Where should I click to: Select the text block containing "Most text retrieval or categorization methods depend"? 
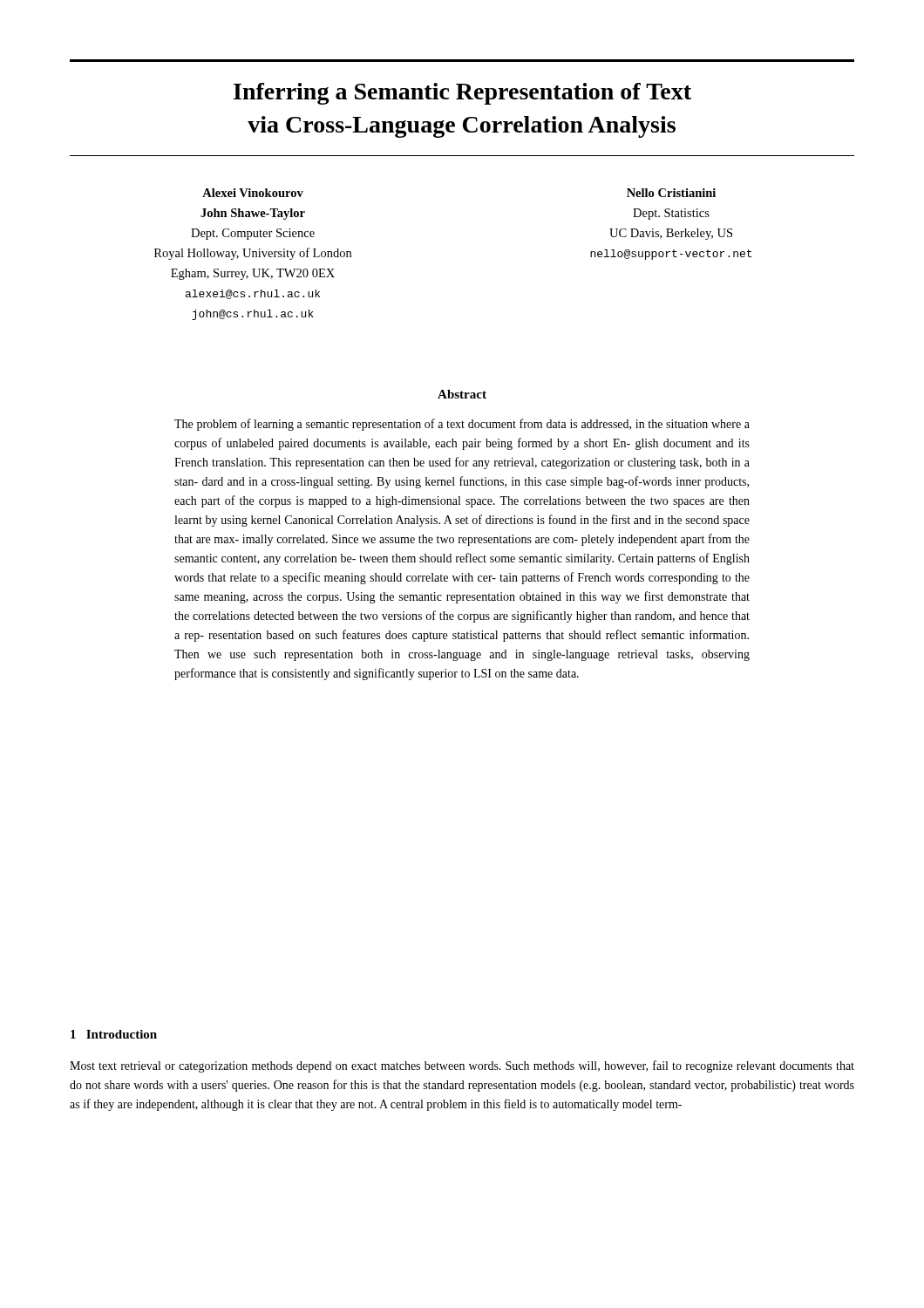[x=462, y=1085]
